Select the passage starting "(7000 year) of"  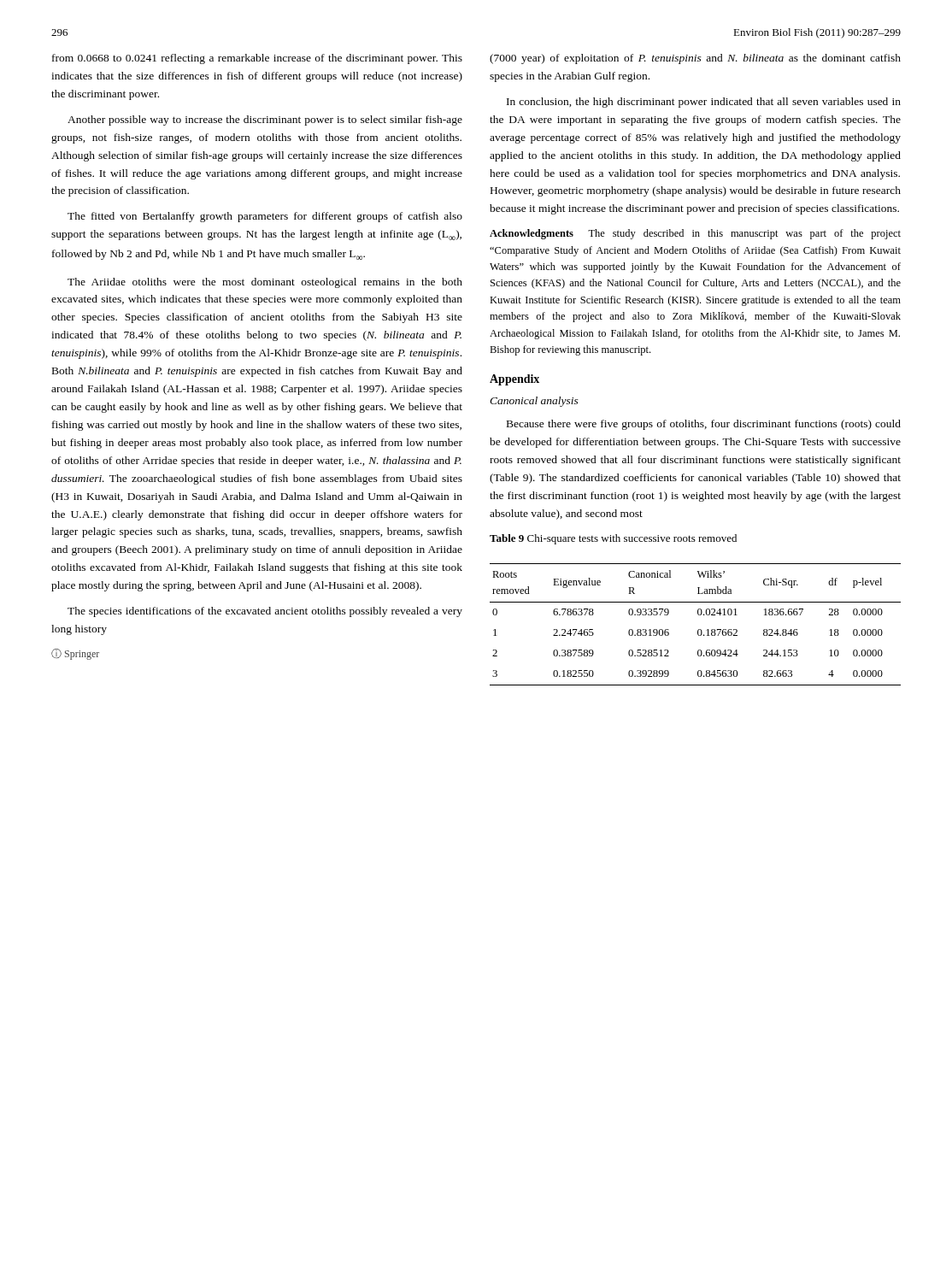click(x=695, y=134)
